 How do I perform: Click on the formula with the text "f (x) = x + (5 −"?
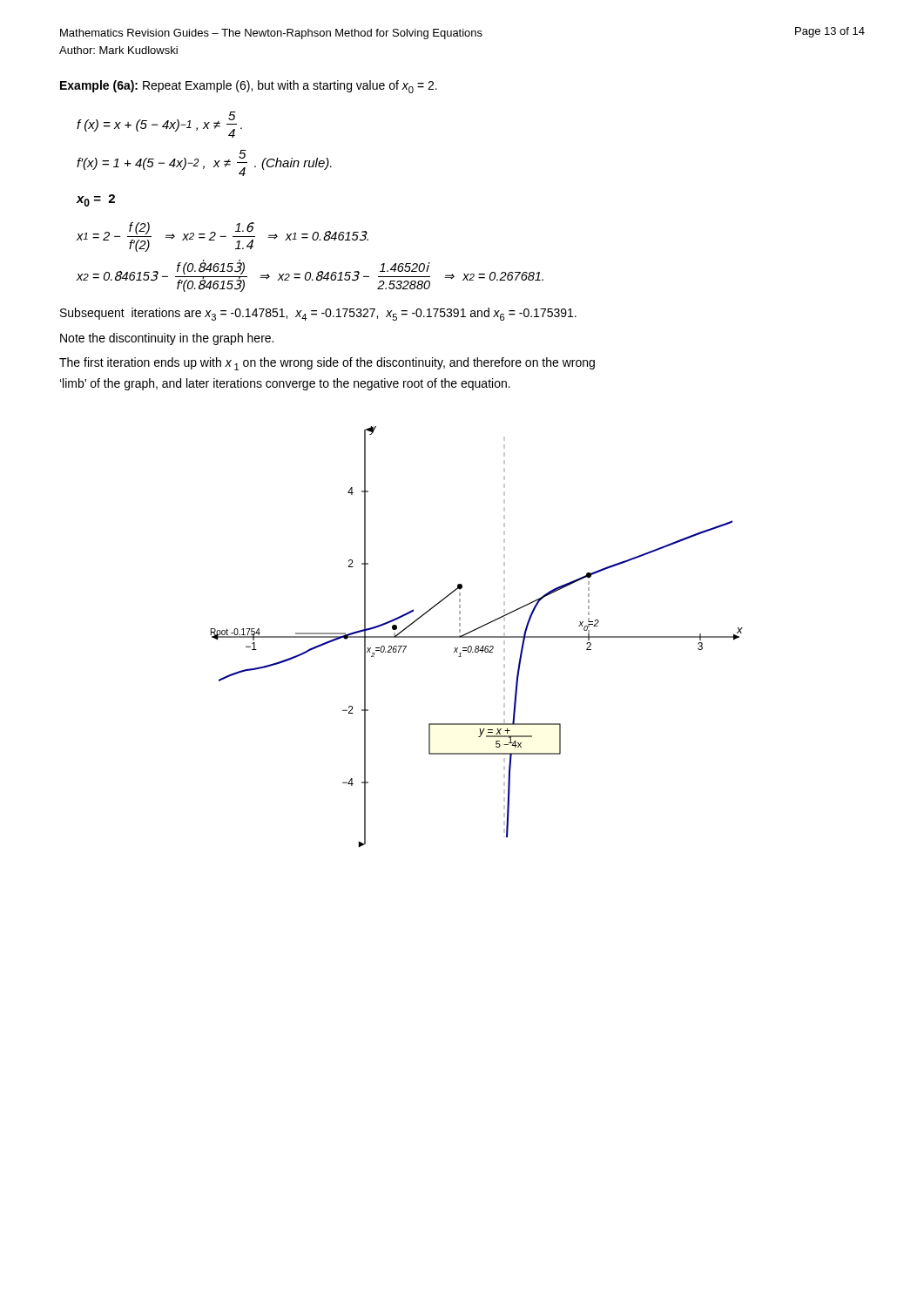point(159,125)
